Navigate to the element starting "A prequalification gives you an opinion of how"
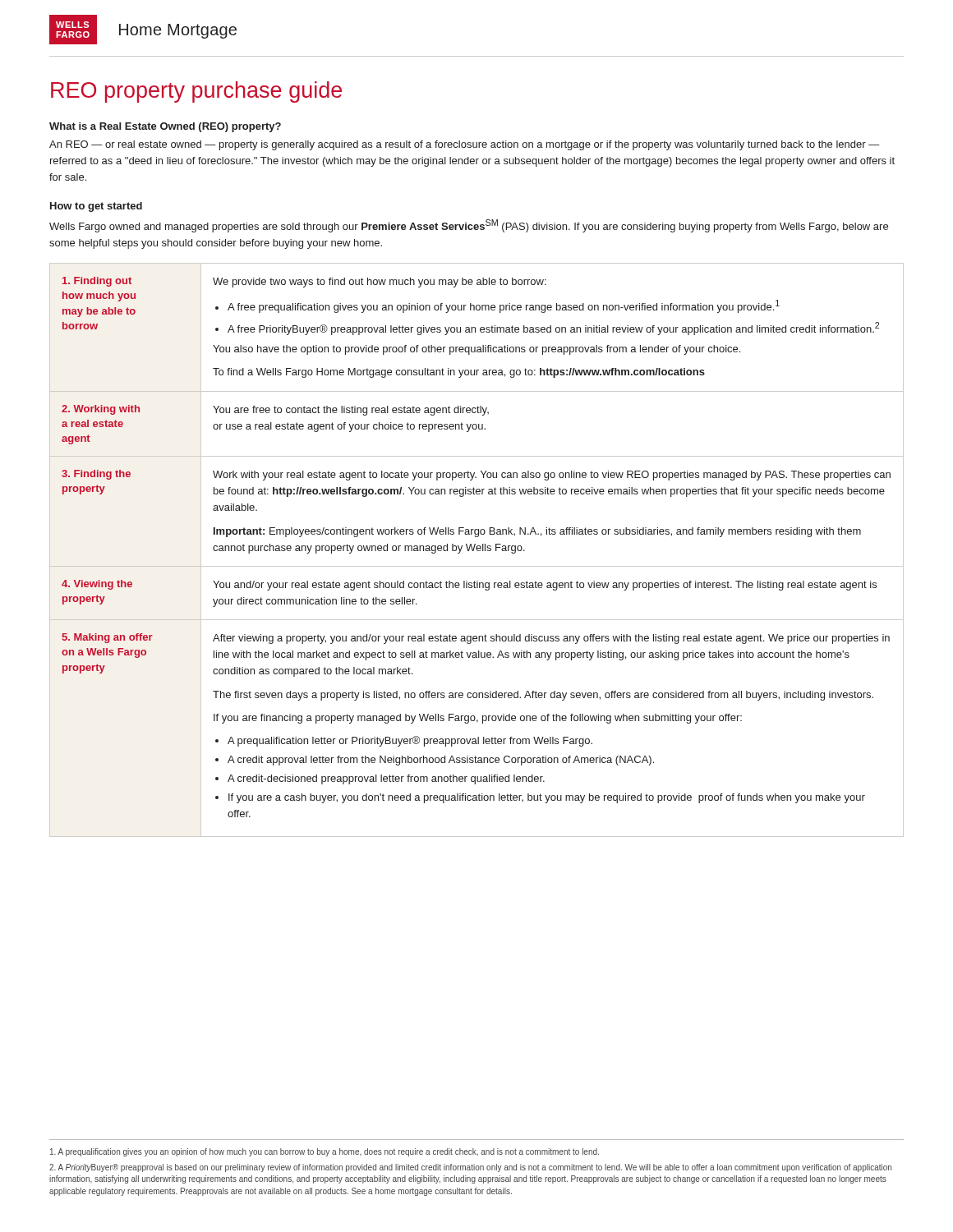This screenshot has width=953, height=1232. tap(324, 1152)
